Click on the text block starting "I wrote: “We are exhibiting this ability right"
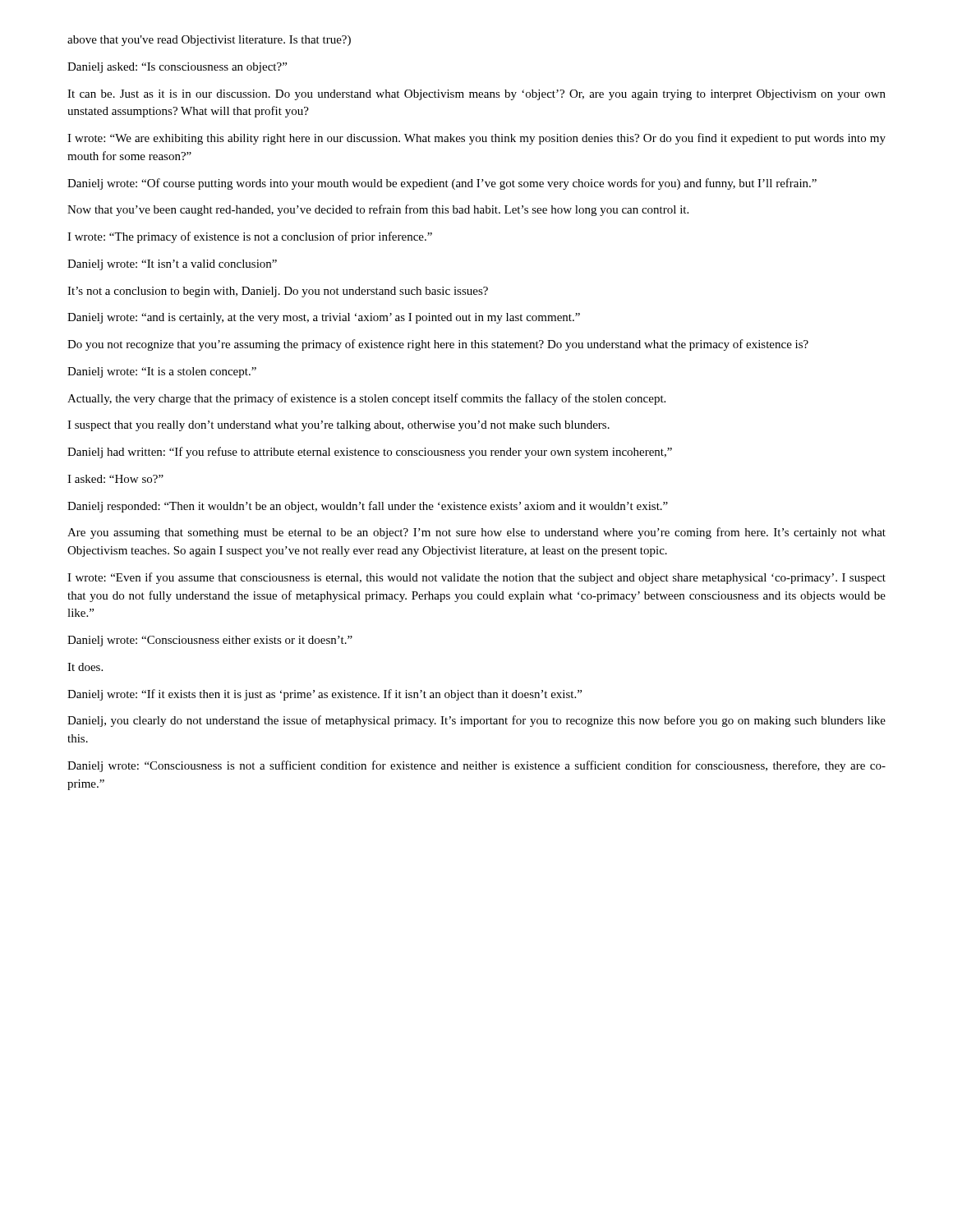 click(x=476, y=147)
